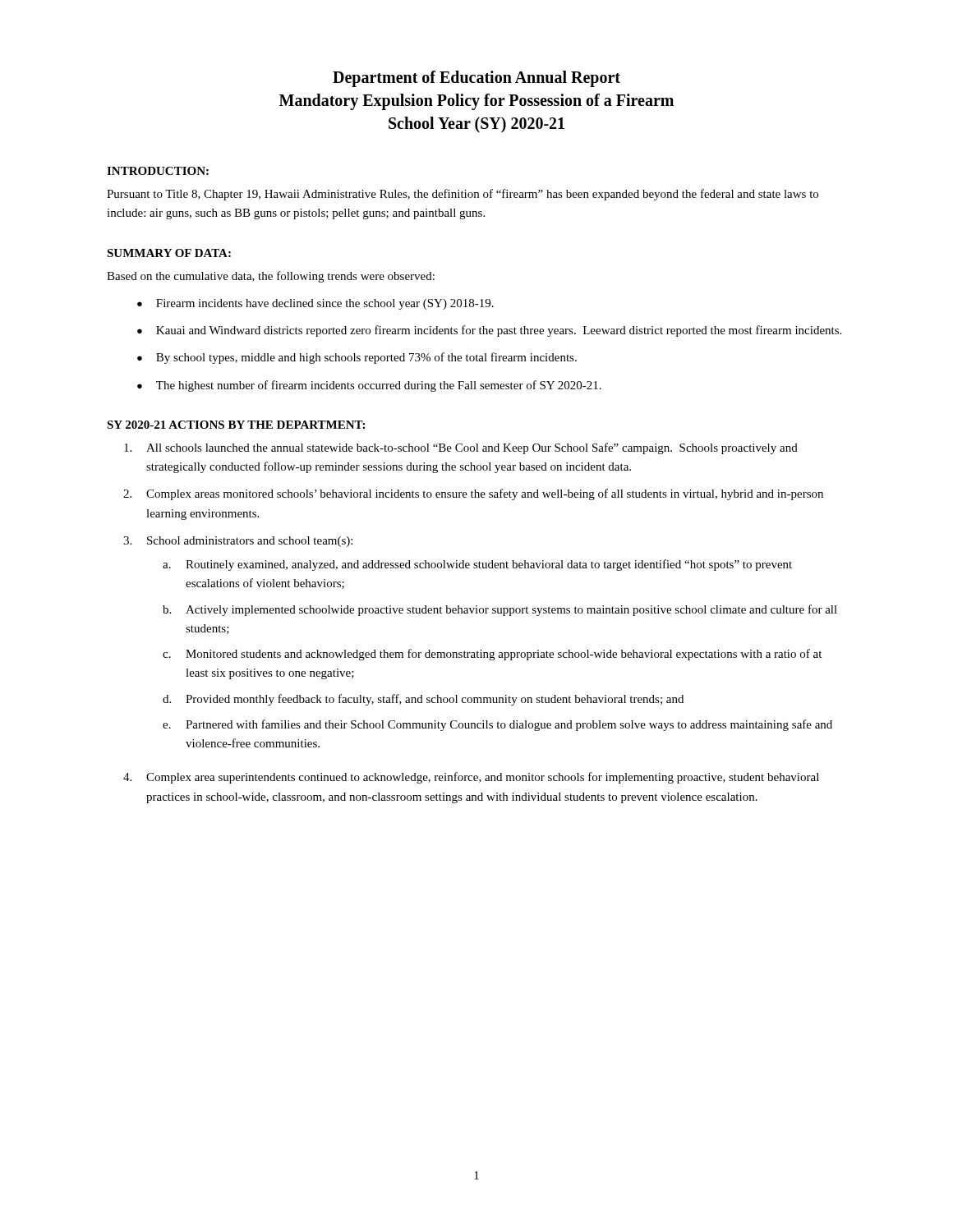Click on the text block containing "Pursuant to Title 8, Chapter 19, Hawaii"
953x1232 pixels.
pyautogui.click(x=463, y=203)
